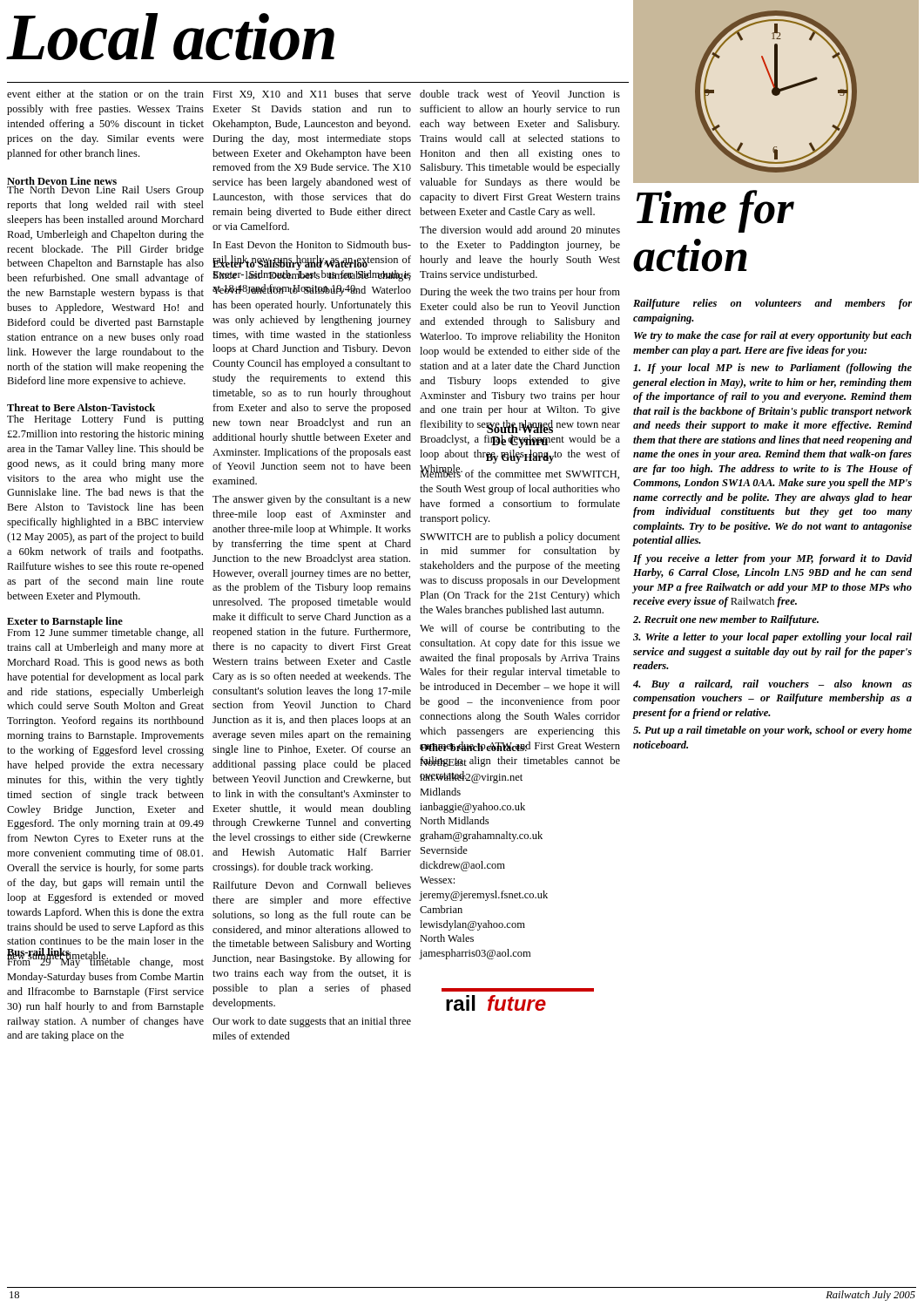The height and width of the screenshot is (1307, 924).
Task: Point to the text block starting "Local action"
Action: coord(172,37)
